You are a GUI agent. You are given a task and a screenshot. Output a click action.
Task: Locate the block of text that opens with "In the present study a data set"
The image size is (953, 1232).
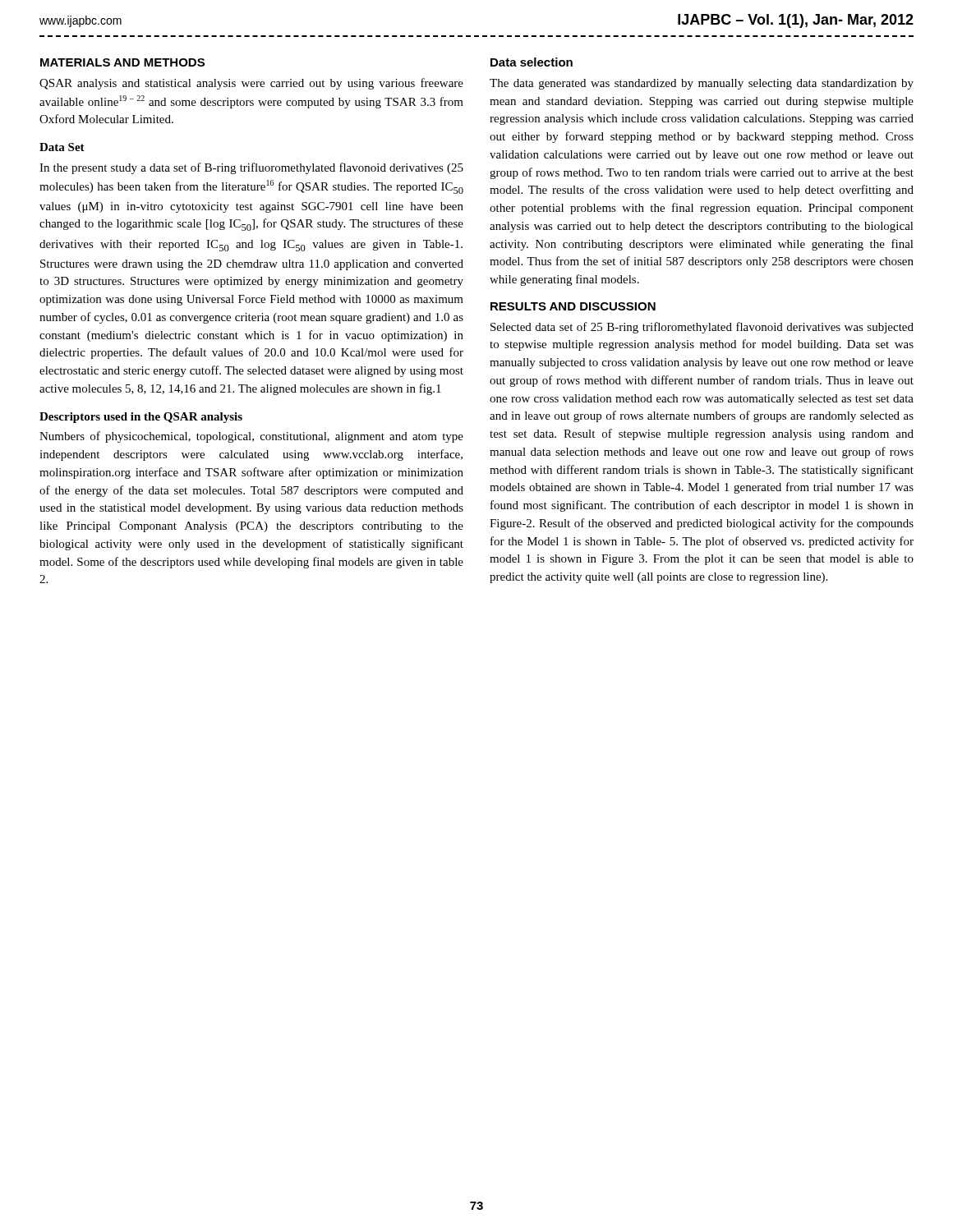[x=251, y=278]
